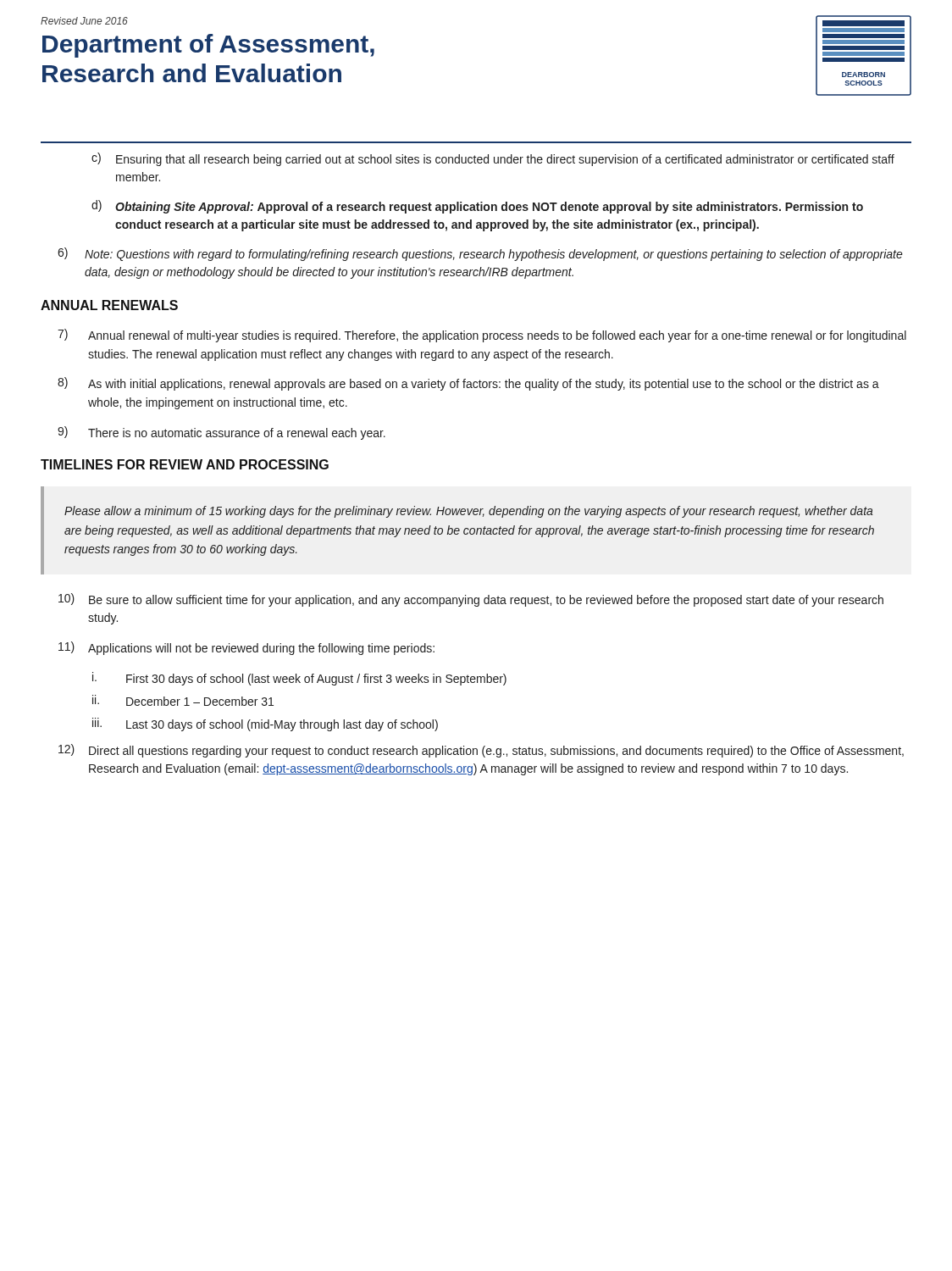Locate the list item containing "11) Applications will not be reviewed during"

point(247,649)
